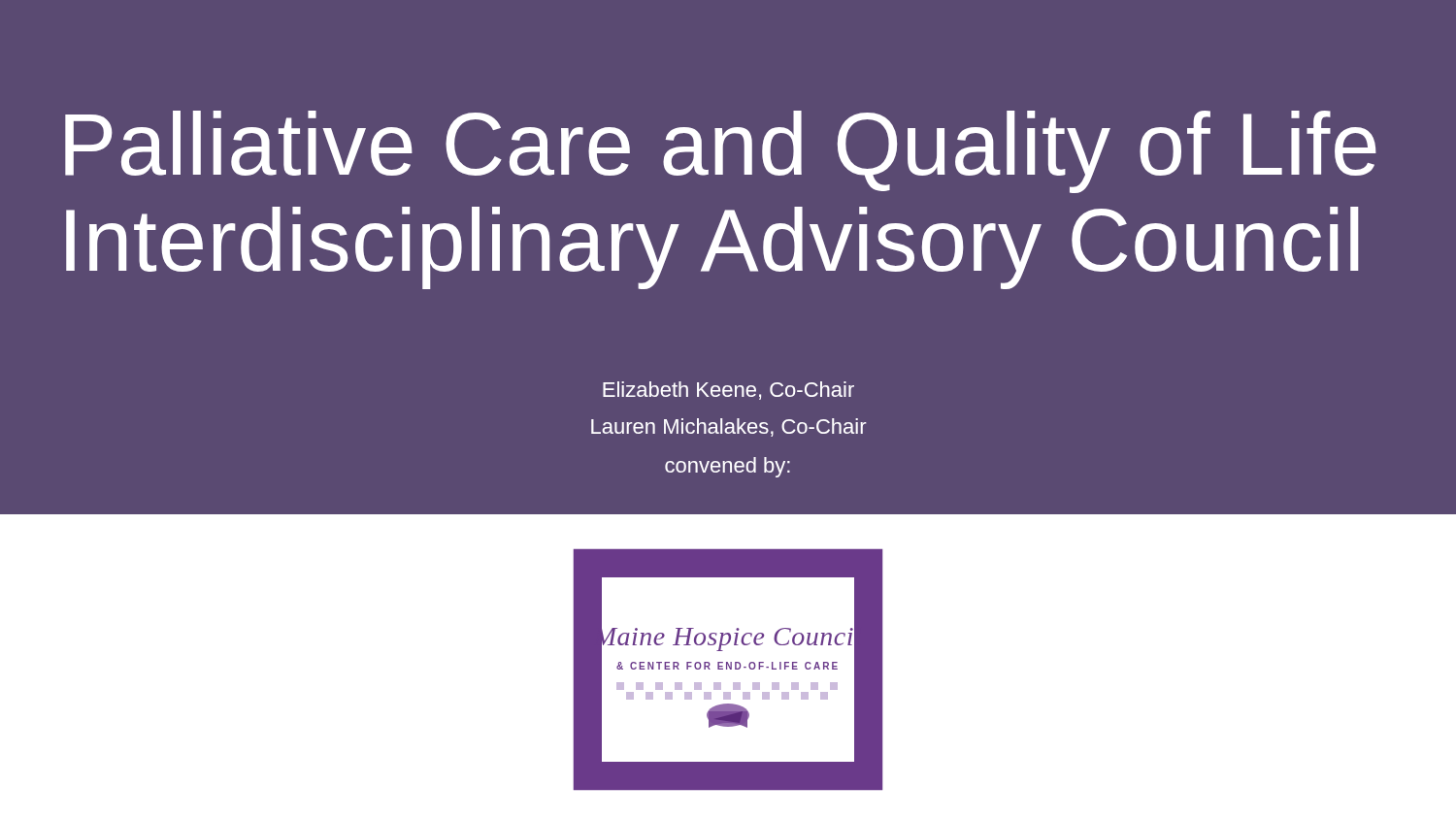
Task: Click on the element starting "Lauren Michalakes, Co-Chair"
Action: click(x=728, y=426)
